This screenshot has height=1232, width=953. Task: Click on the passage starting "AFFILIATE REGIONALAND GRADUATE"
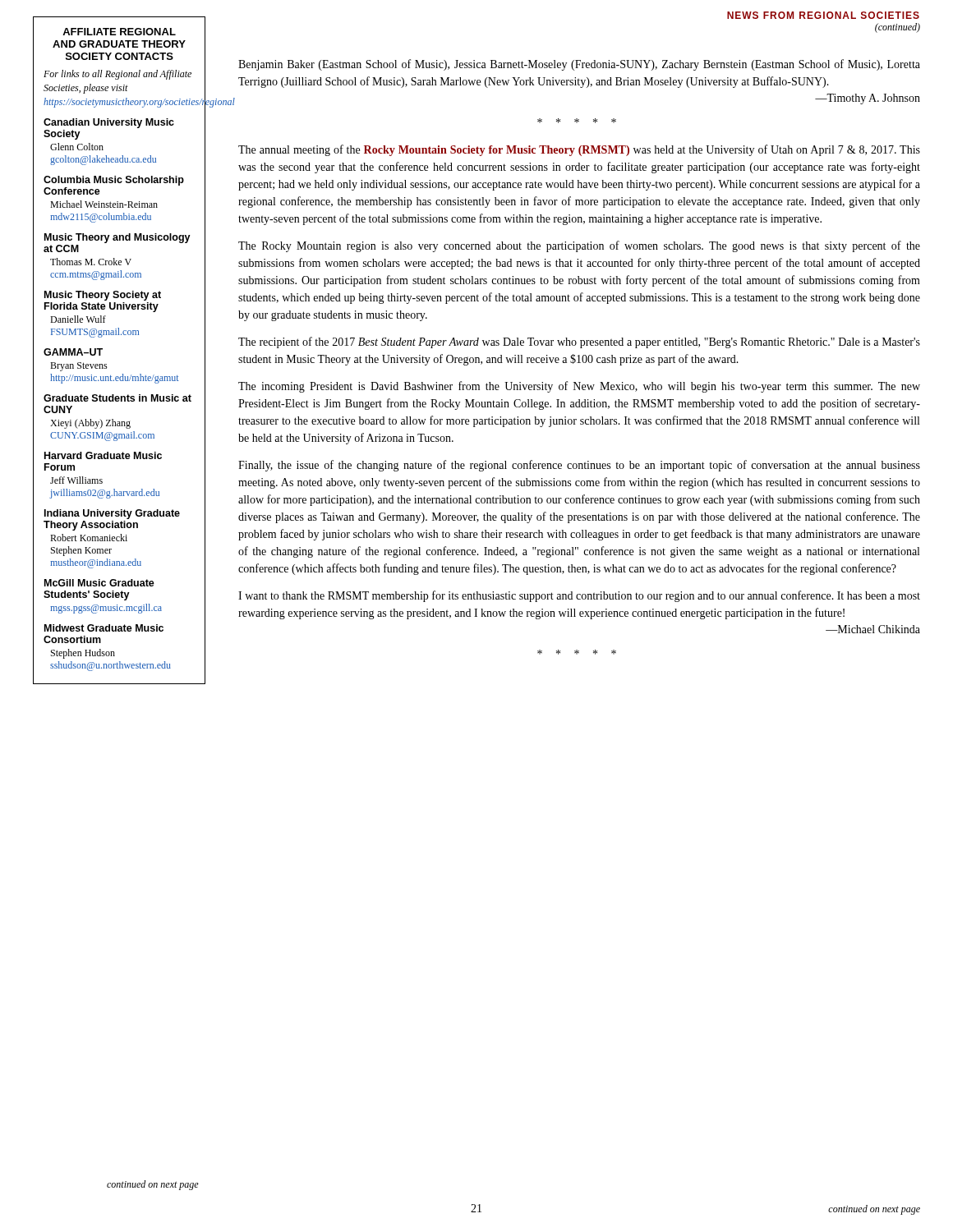pos(124,349)
